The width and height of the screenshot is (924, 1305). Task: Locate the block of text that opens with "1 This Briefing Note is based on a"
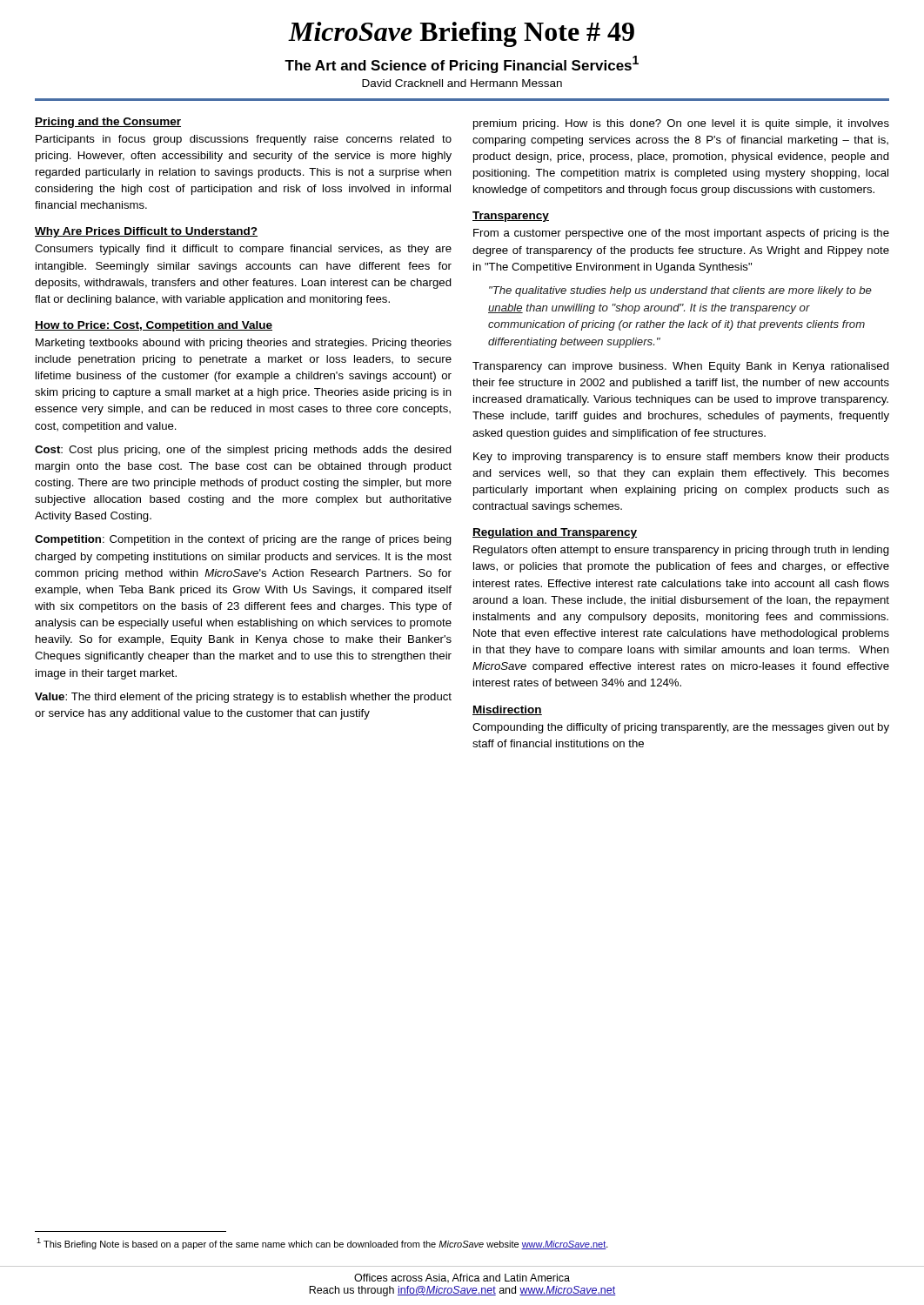pos(322,1243)
